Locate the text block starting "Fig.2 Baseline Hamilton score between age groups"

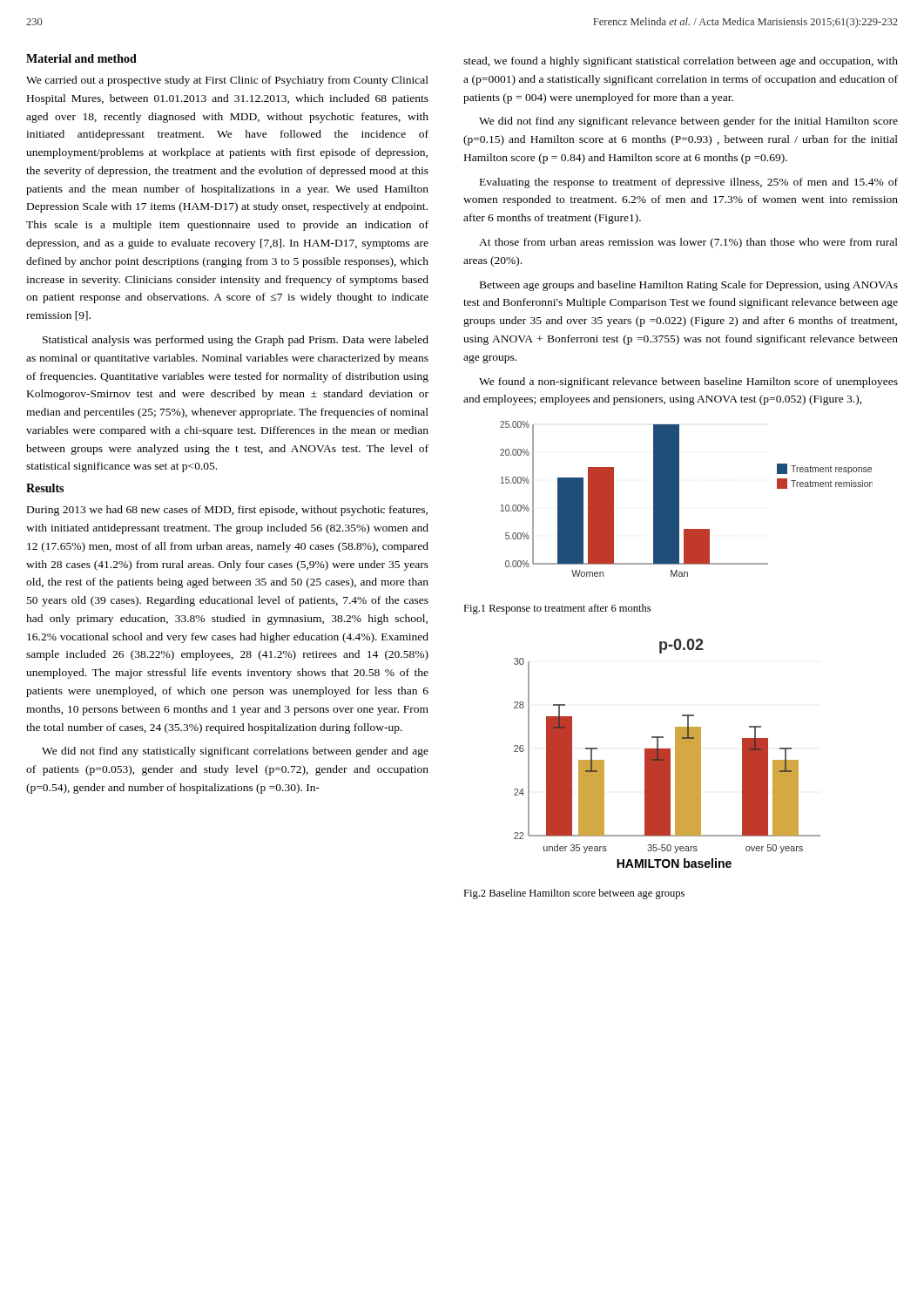(x=574, y=893)
